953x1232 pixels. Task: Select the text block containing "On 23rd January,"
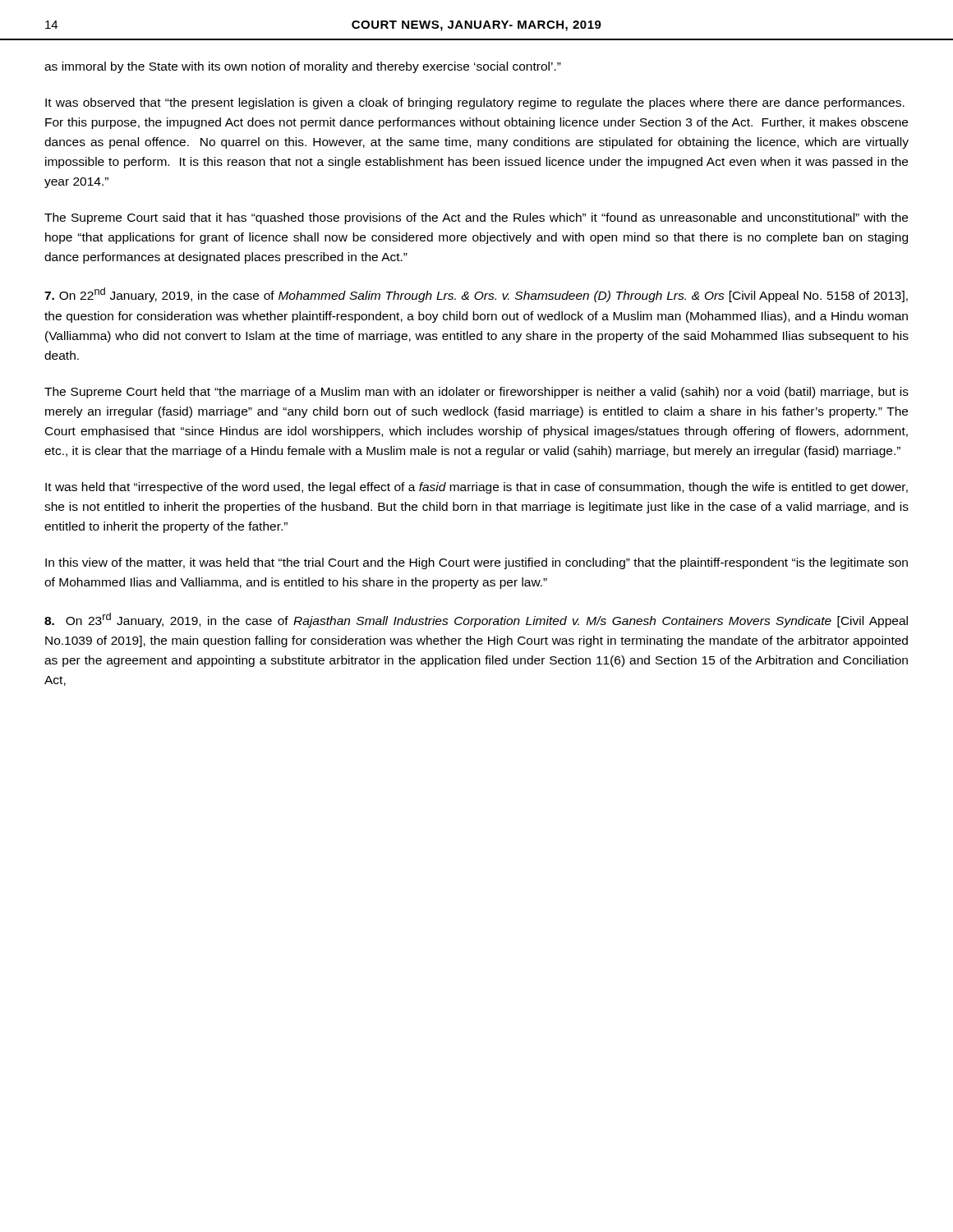[x=476, y=649]
